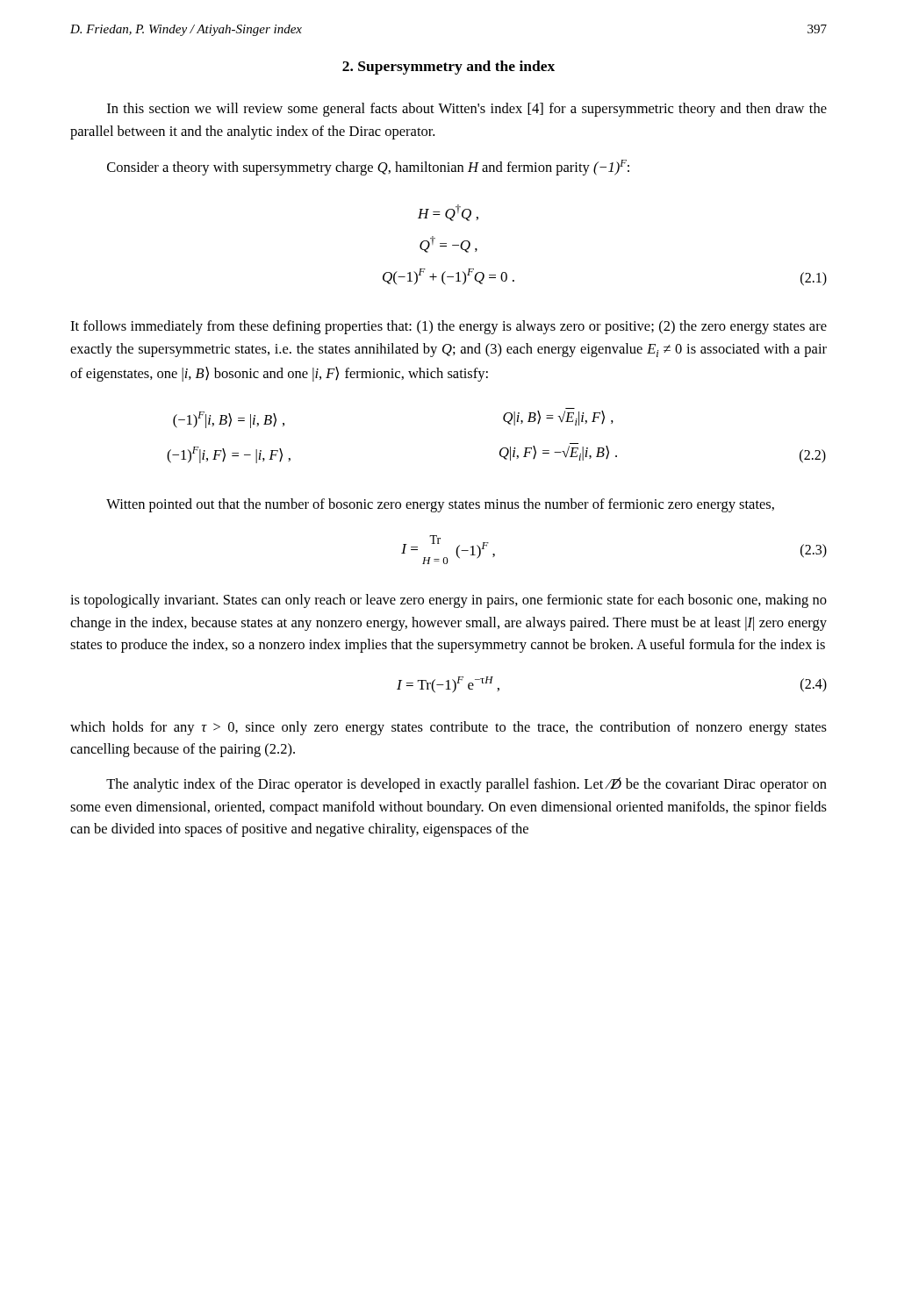The width and height of the screenshot is (897, 1316).
Task: Click on the text block starting "H = Q†Q , Q† = −Q"
Action: [448, 213]
